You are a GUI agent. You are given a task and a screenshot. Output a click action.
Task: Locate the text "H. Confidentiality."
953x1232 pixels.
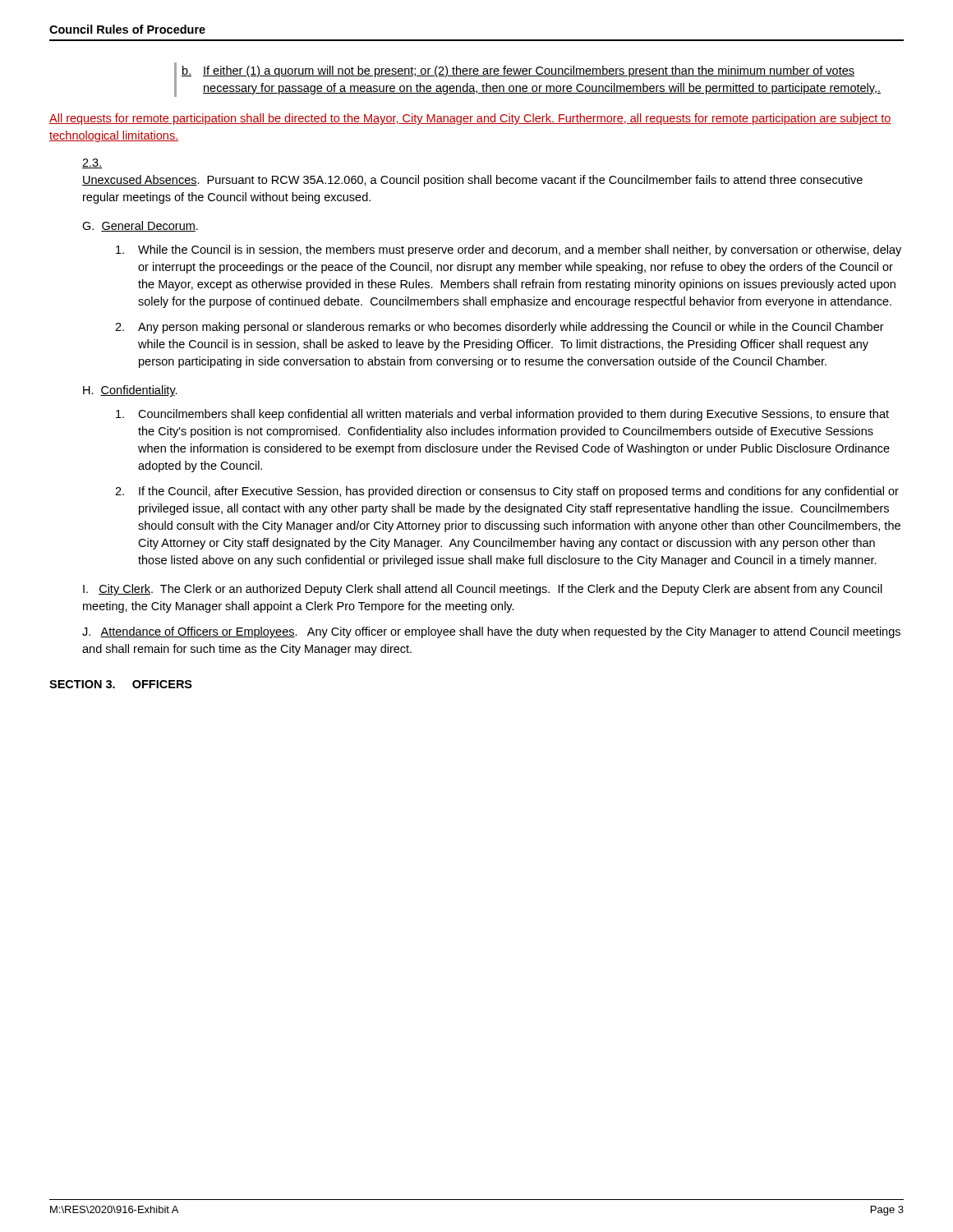tap(130, 390)
